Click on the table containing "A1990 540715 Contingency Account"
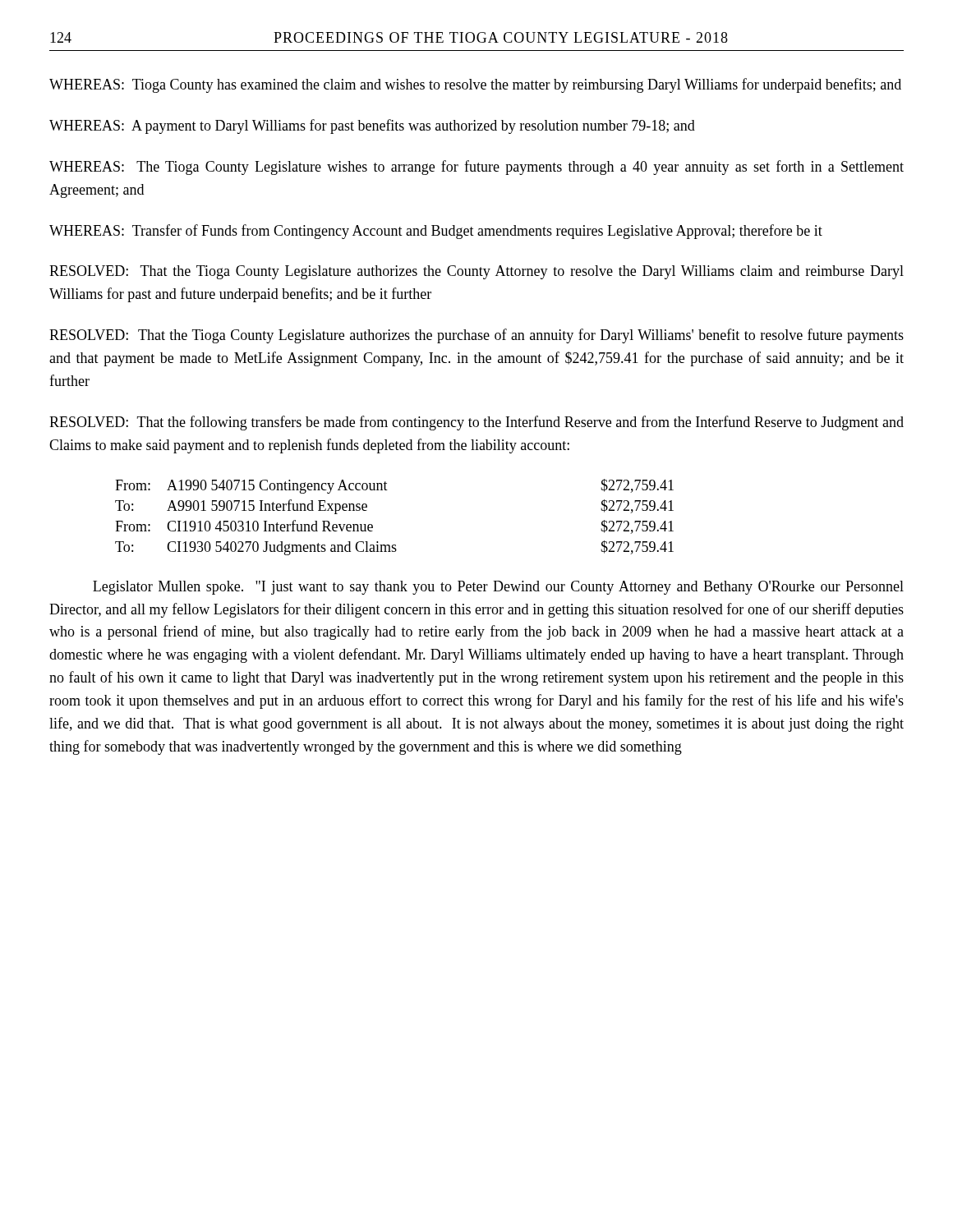This screenshot has width=953, height=1232. (x=509, y=516)
